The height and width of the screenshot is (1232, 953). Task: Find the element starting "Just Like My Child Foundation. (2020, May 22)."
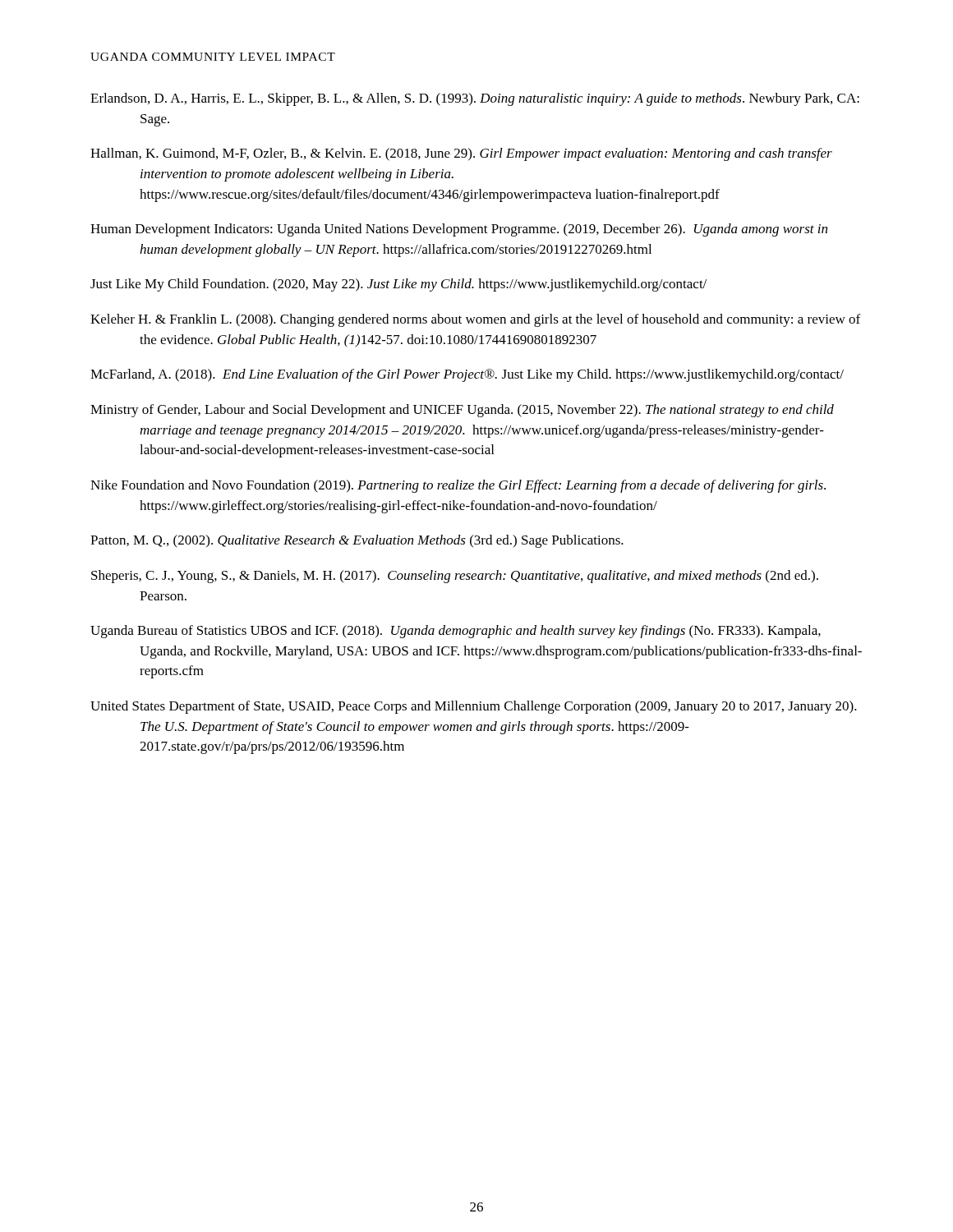(476, 285)
